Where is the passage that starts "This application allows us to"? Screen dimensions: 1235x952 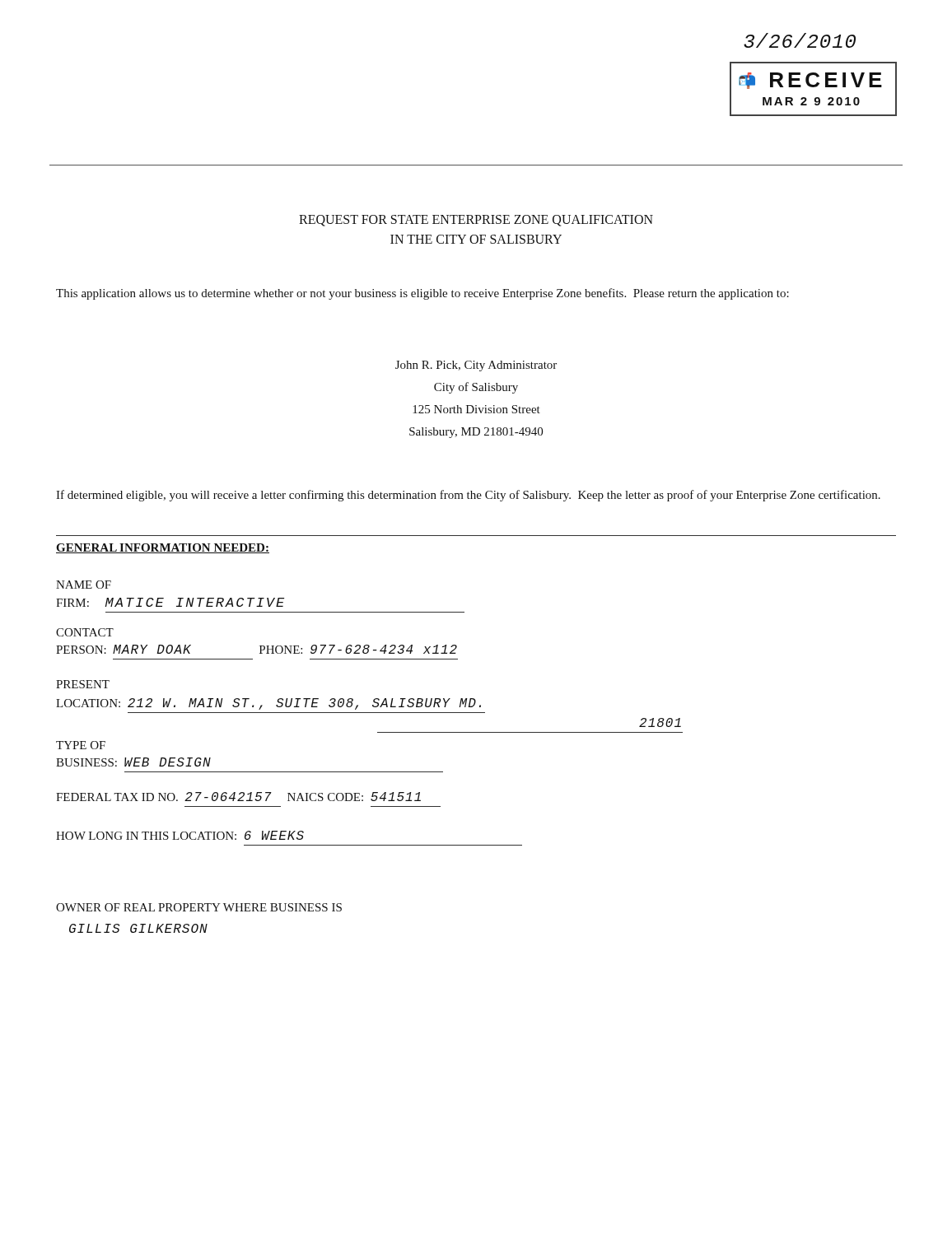423,293
